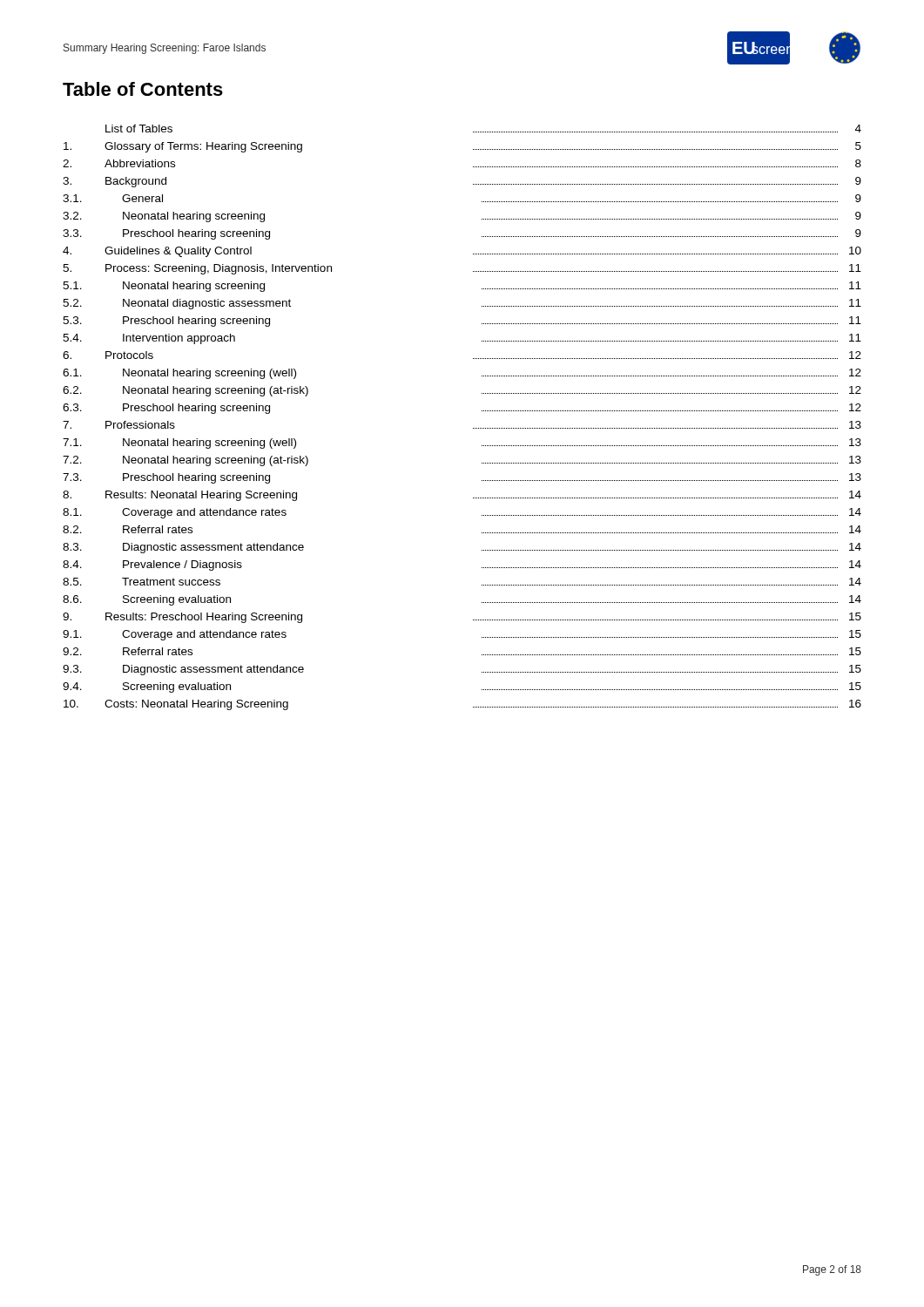Select the list item containing "8.1. Coverage and"
Screen dimensions: 1307x924
coord(209,513)
